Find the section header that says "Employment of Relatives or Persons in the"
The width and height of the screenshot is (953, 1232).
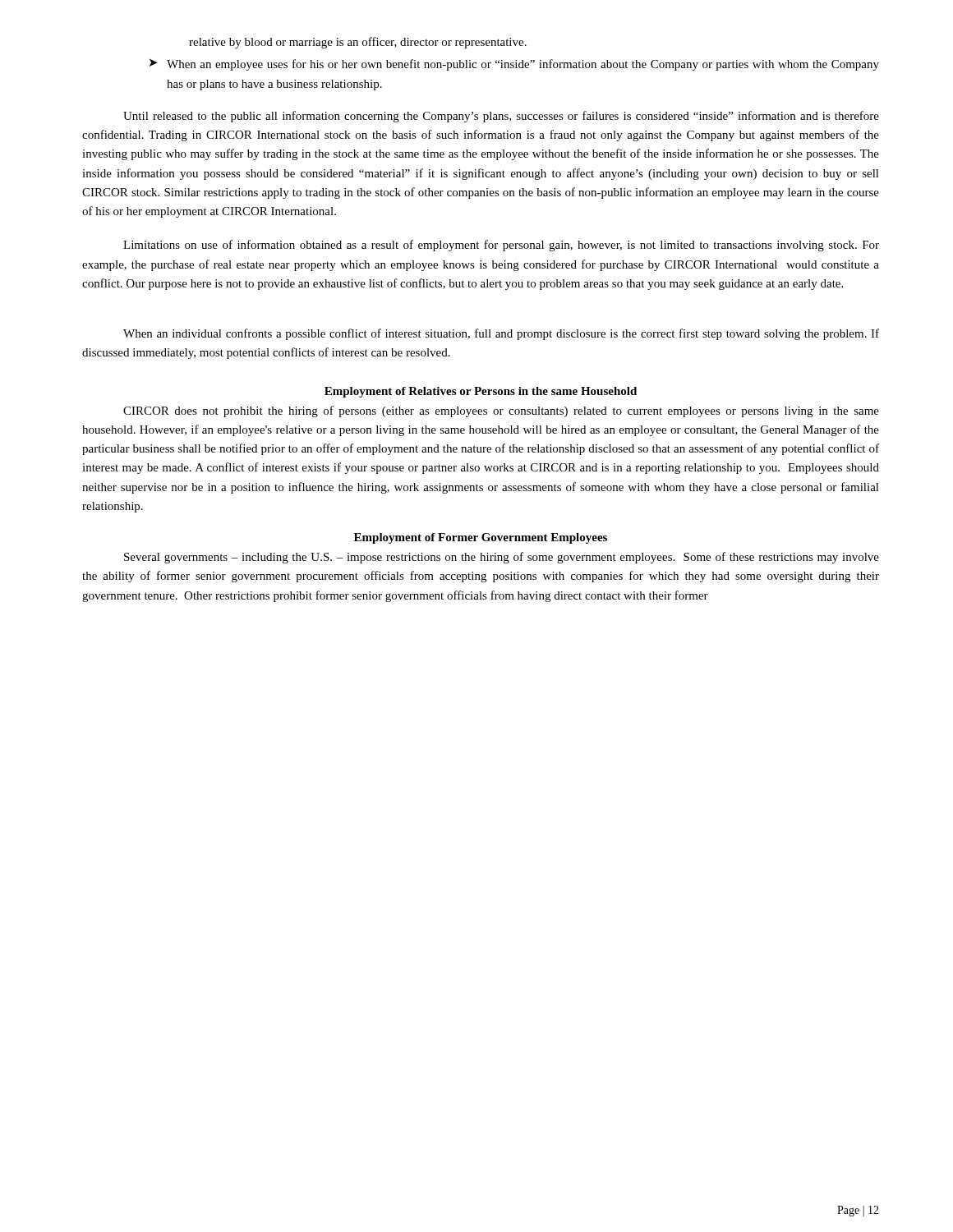(x=481, y=391)
